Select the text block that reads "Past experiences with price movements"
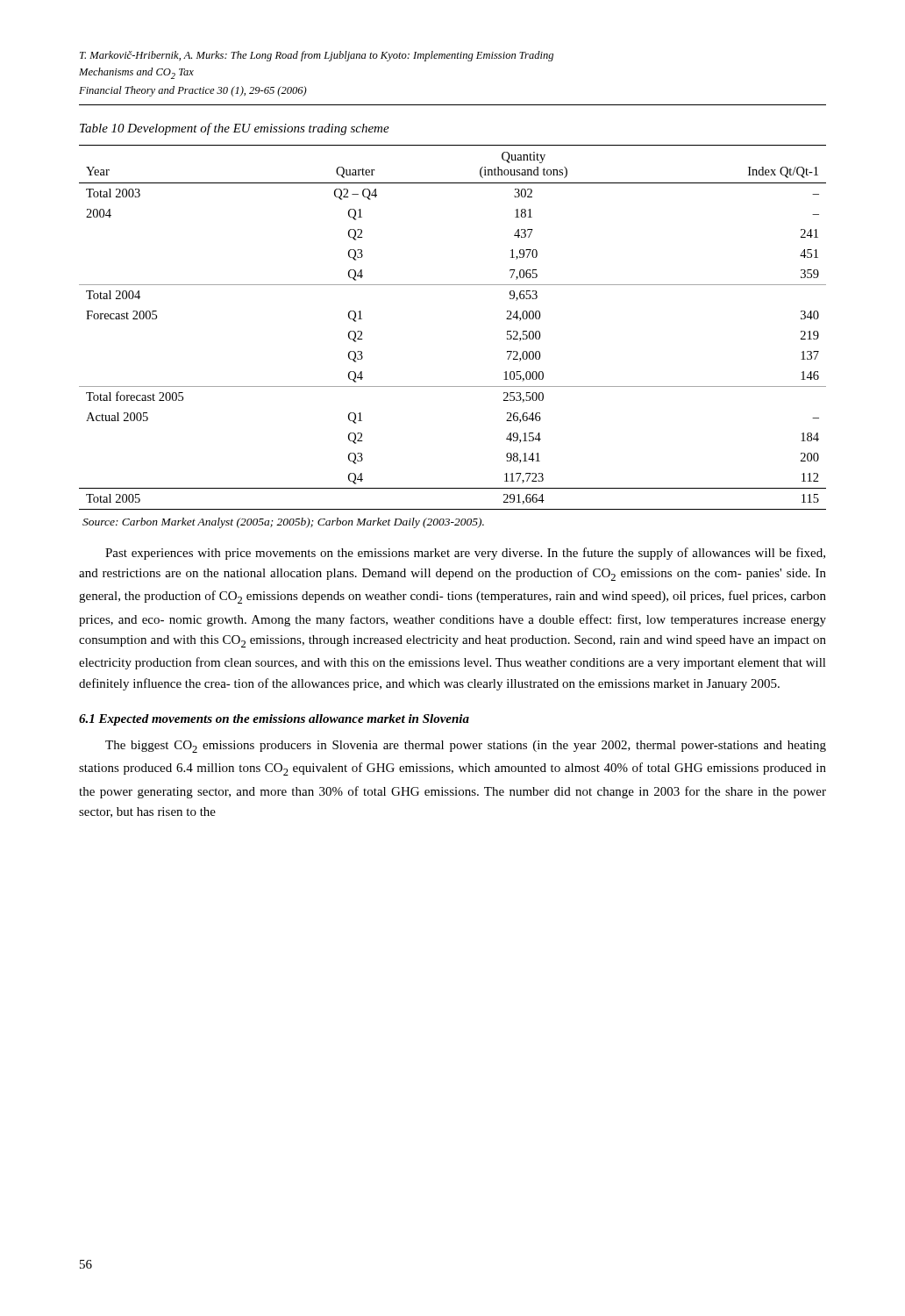 pyautogui.click(x=452, y=618)
